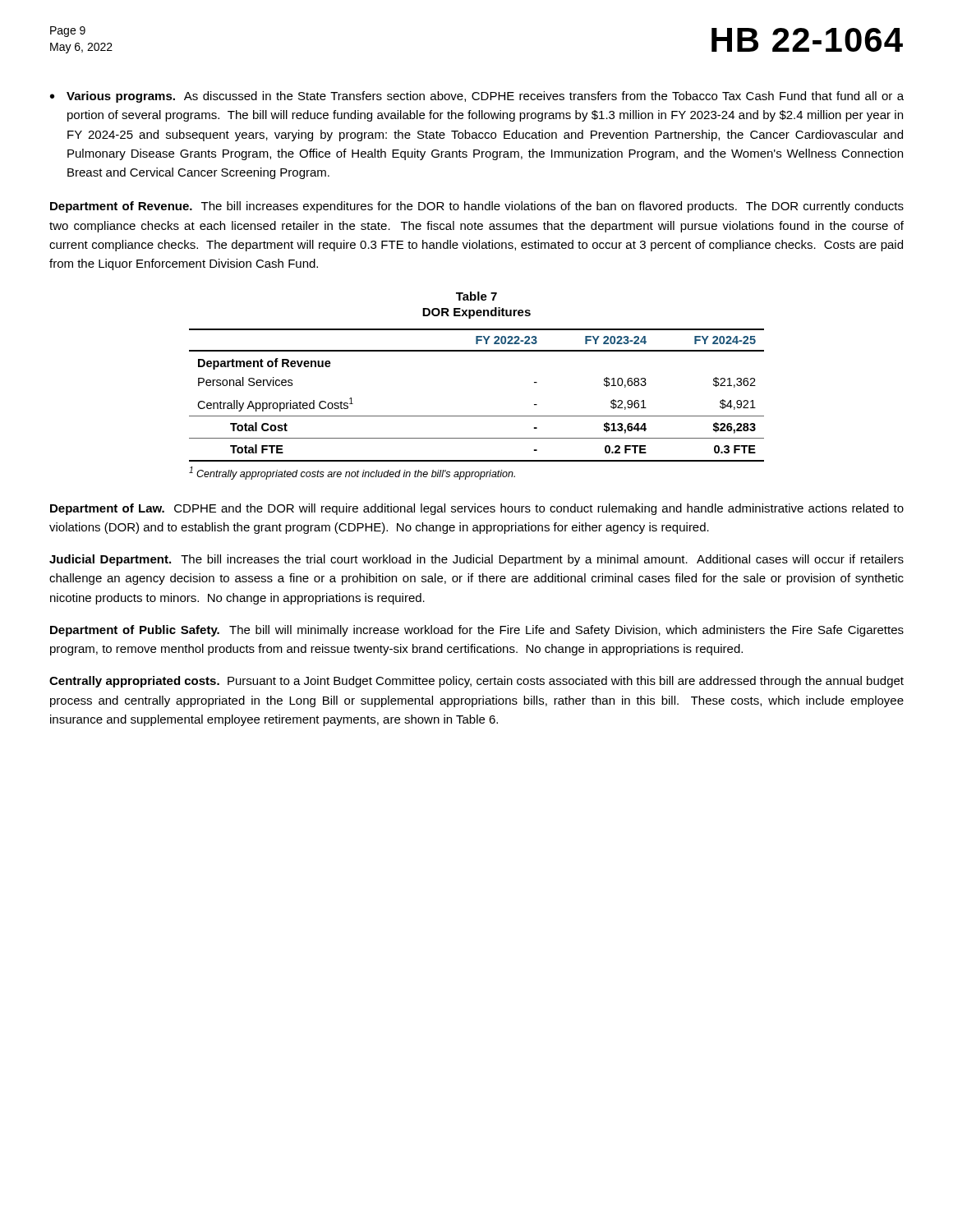953x1232 pixels.
Task: Click the passage that begins "Judicial Department. The bill increases the trial"
Action: click(476, 578)
